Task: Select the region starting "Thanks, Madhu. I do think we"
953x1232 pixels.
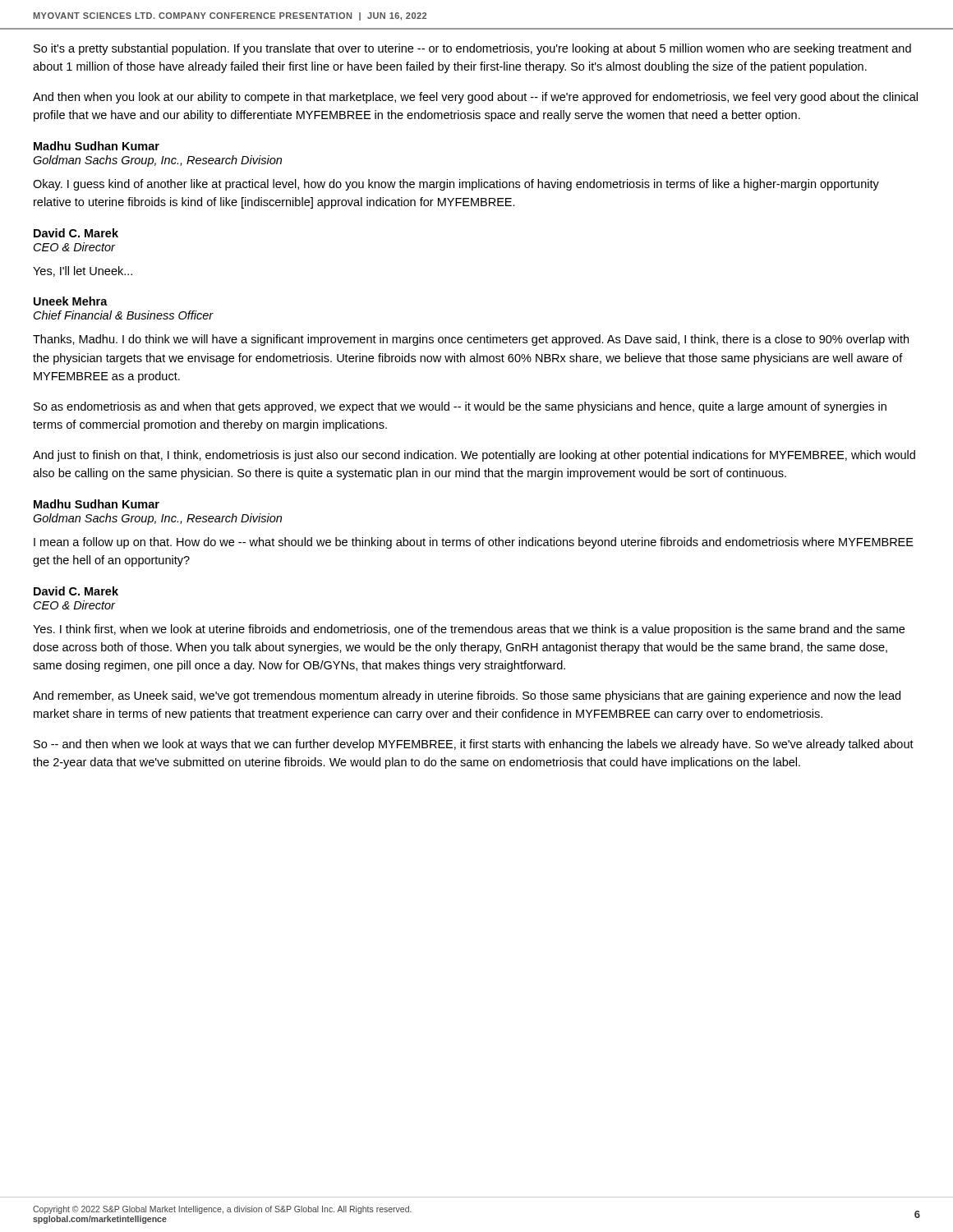Action: pyautogui.click(x=471, y=358)
